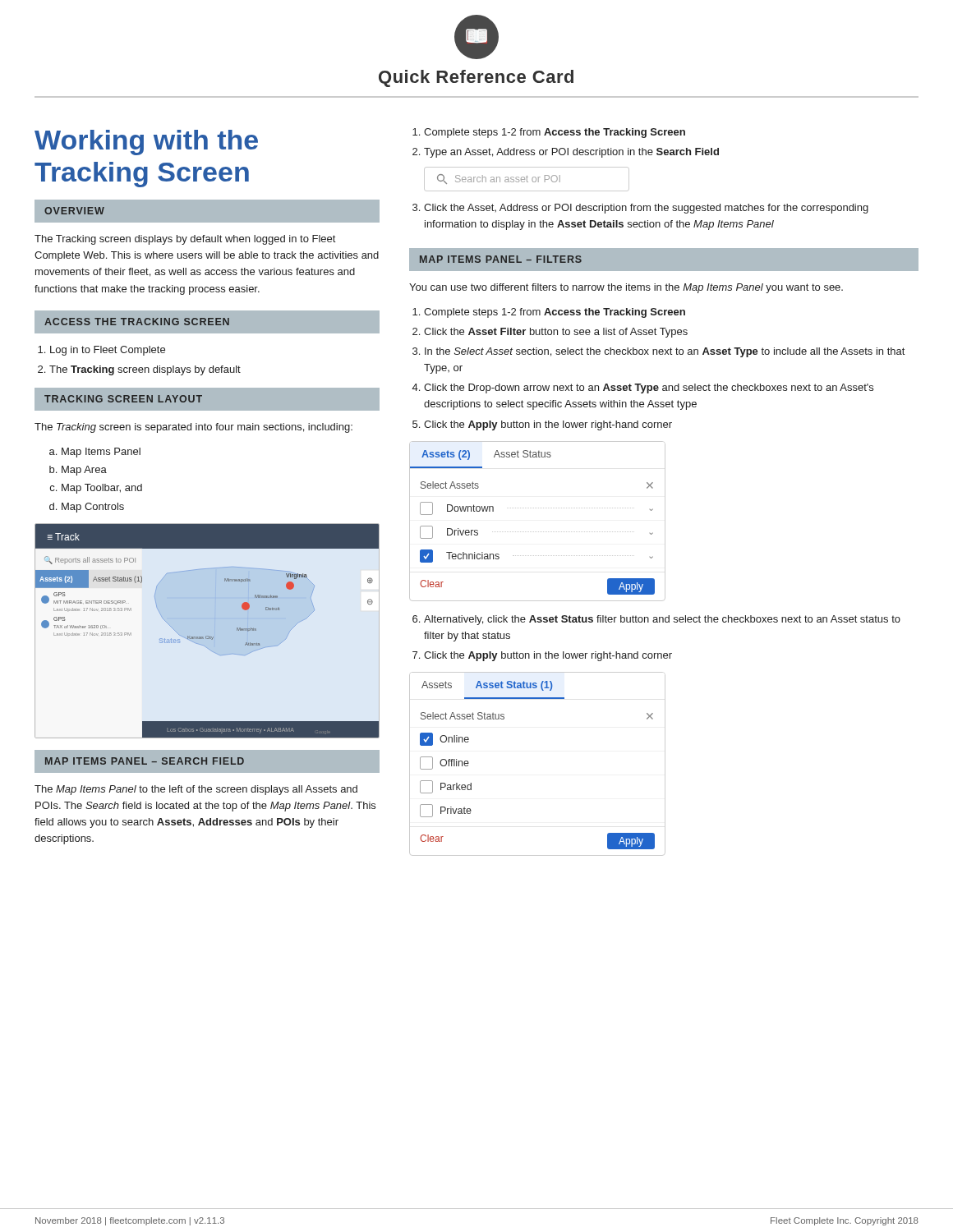Click on the passage starting "Map Items Panel"
This screenshot has width=953, height=1232.
coord(101,451)
